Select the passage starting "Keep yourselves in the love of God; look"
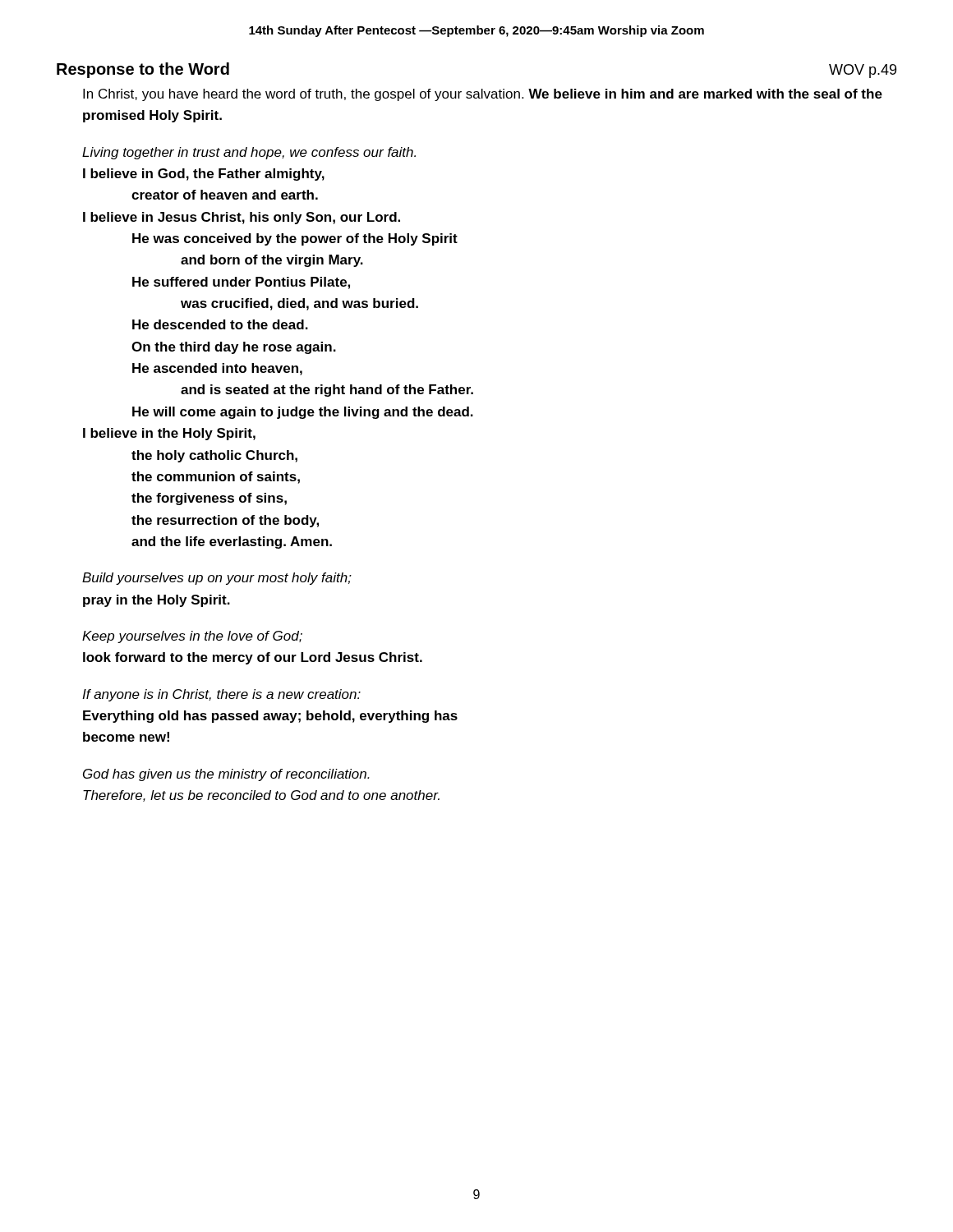 192,637
